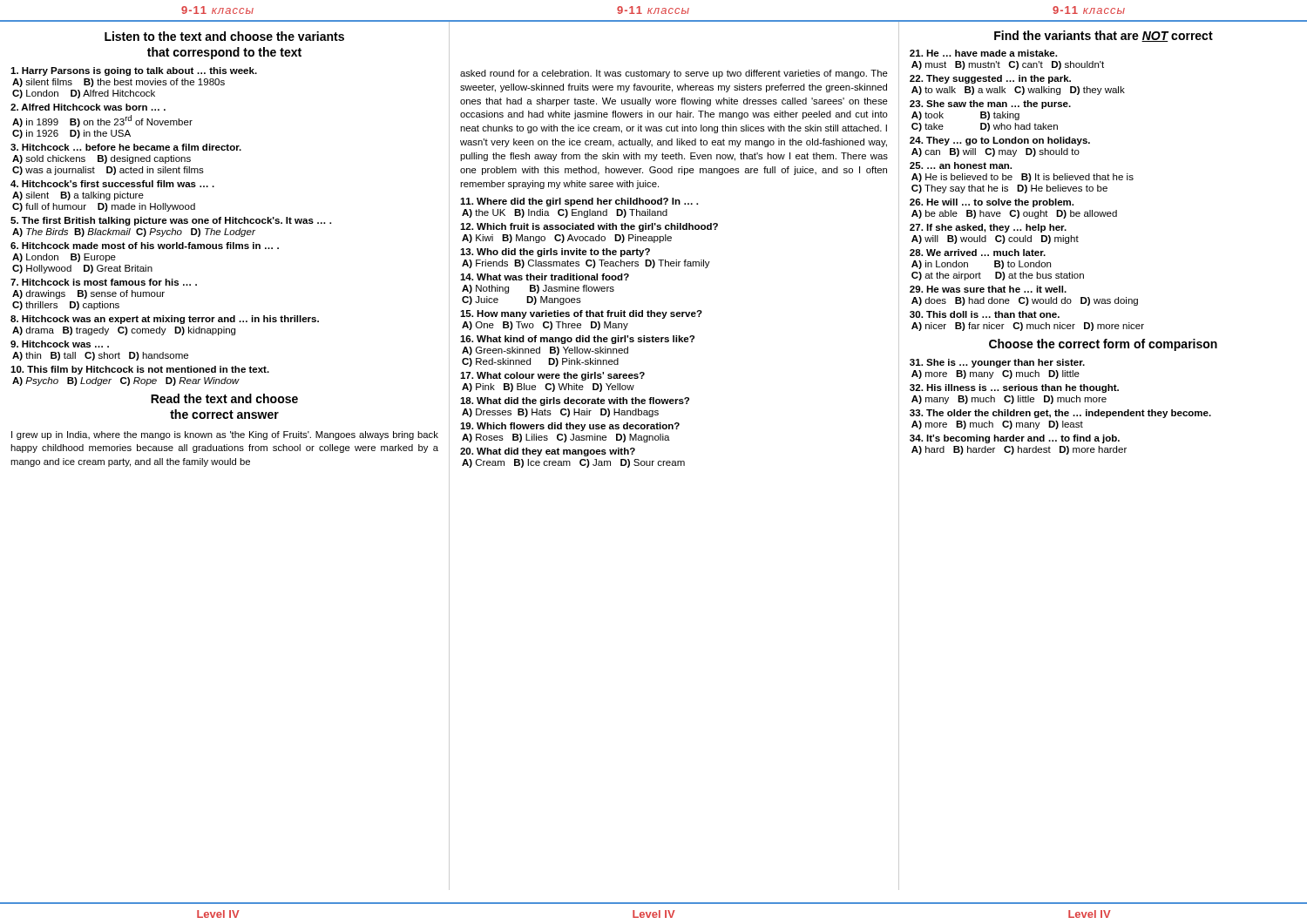
Task: Select the element starting "30. This doll is … than that"
Action: [1103, 320]
